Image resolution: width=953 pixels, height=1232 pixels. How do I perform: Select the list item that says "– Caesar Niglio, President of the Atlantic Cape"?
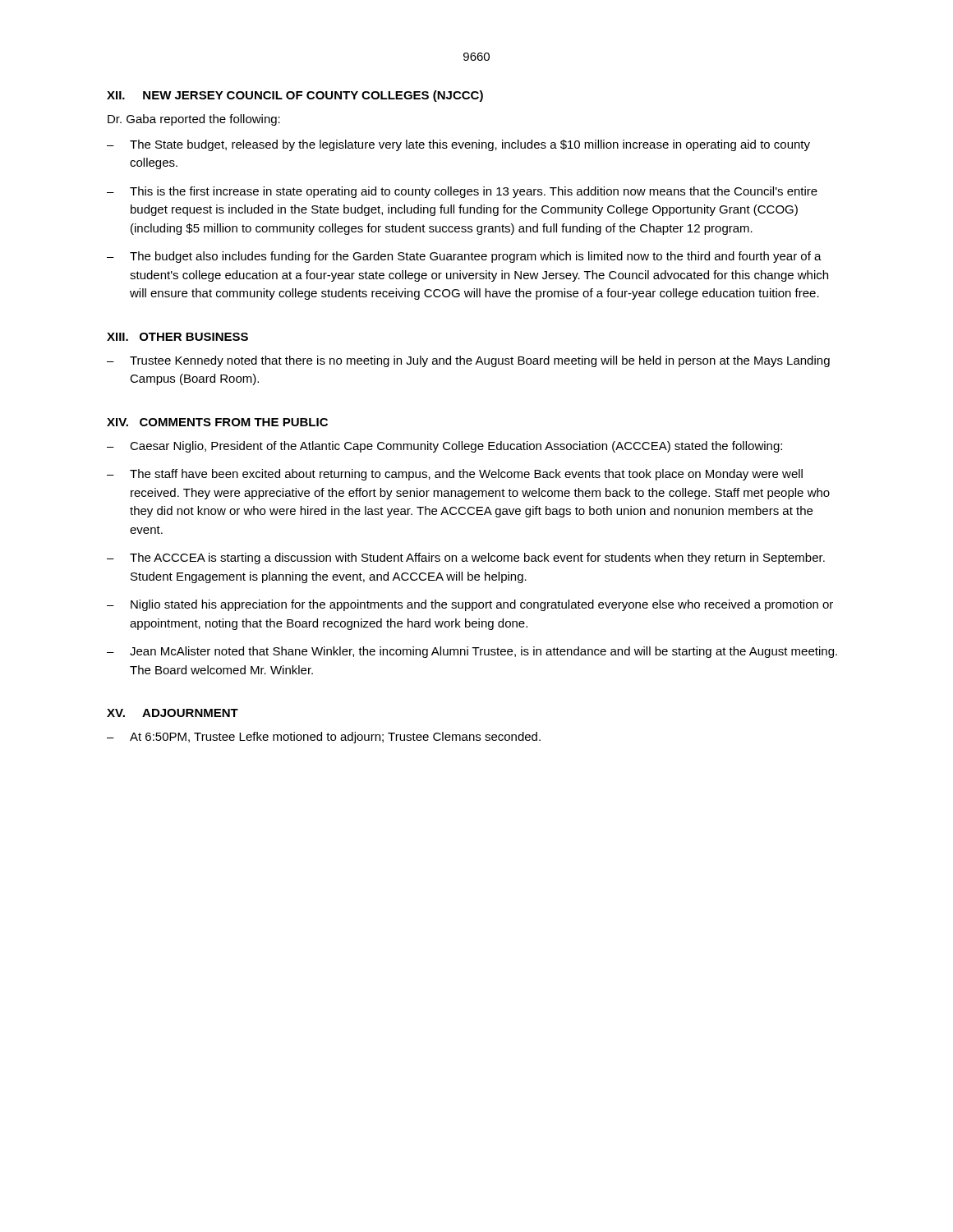click(476, 446)
